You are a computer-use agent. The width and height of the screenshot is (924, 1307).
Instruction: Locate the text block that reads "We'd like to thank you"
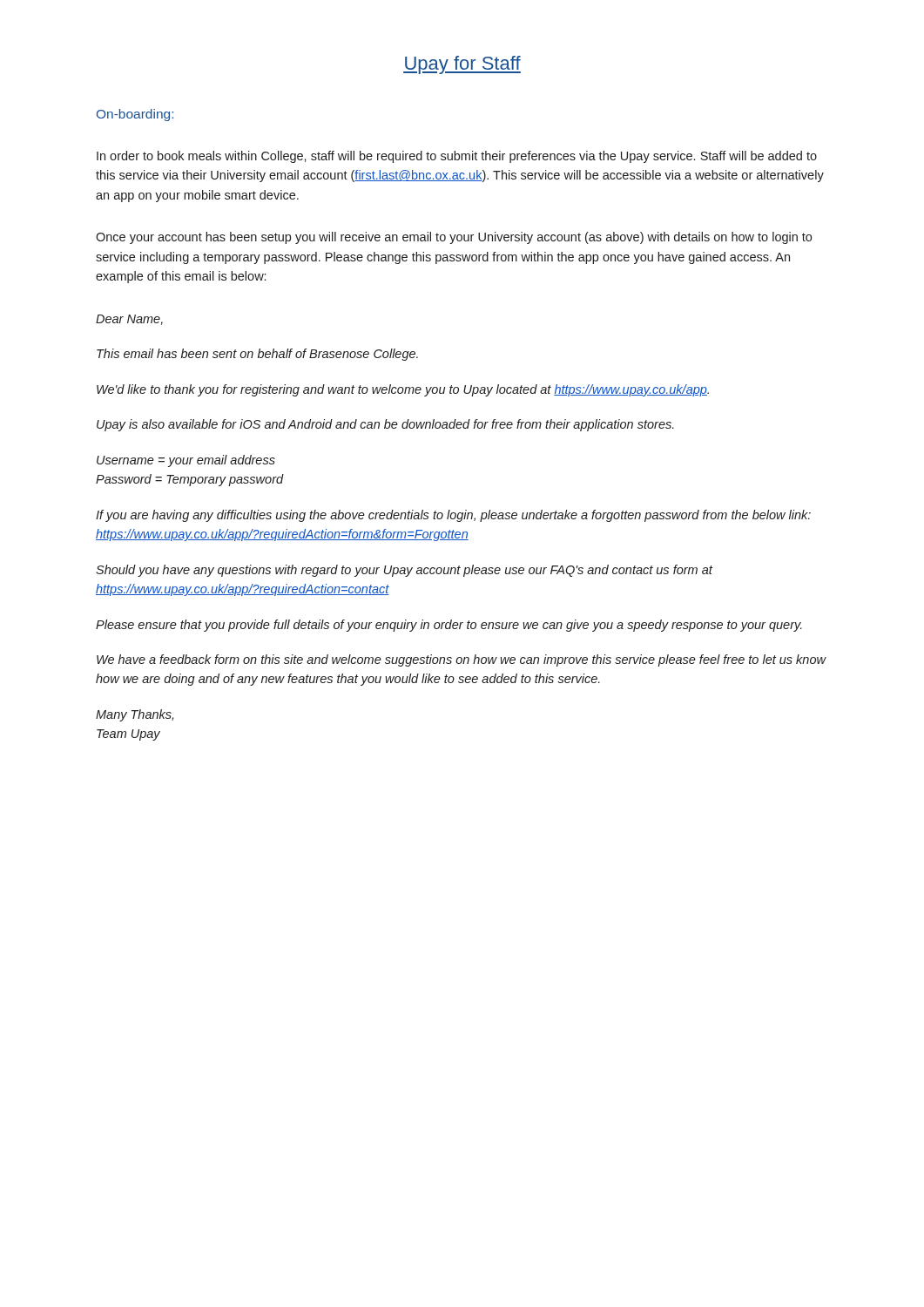403,389
